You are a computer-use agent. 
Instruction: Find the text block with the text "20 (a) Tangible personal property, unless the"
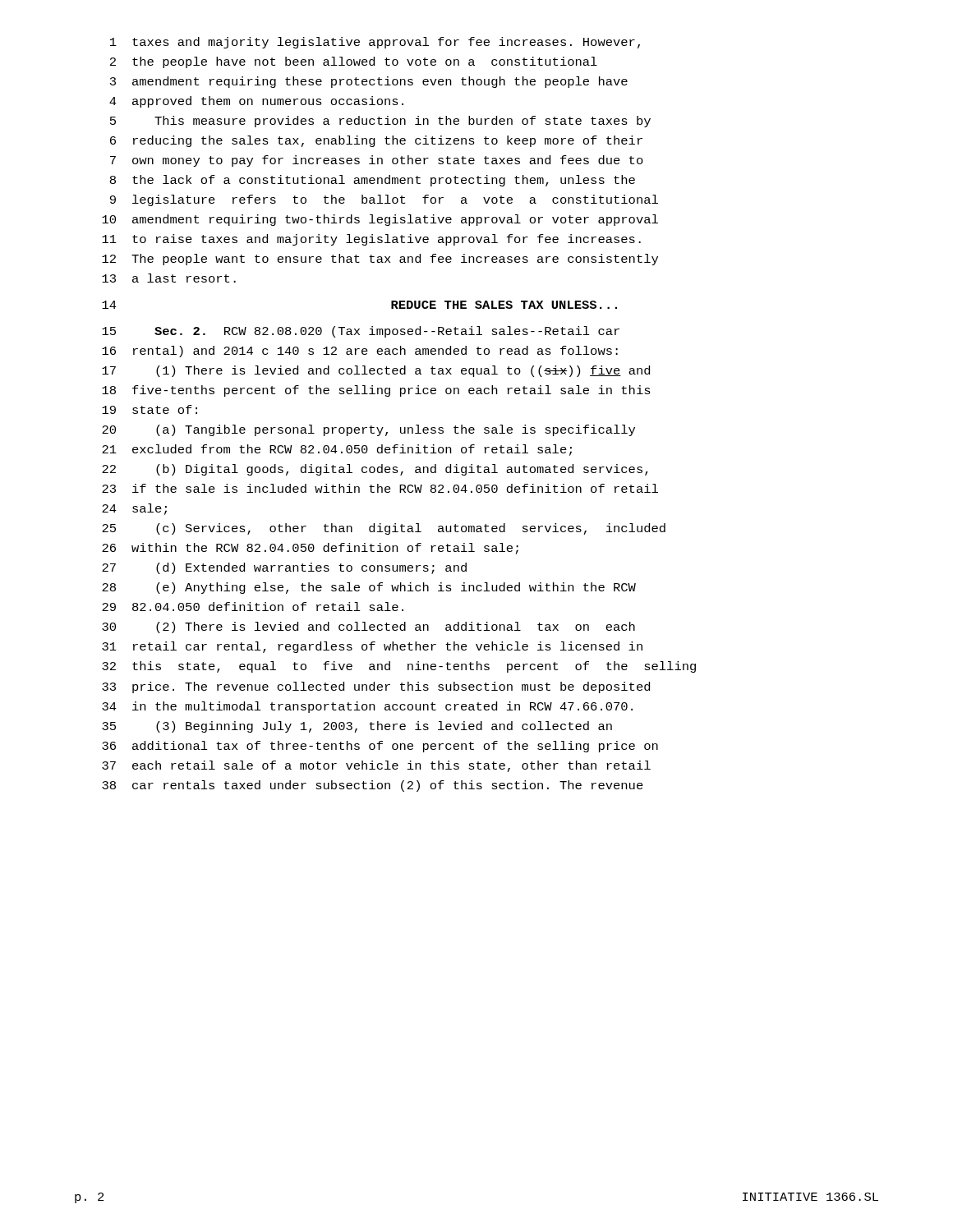pyautogui.click(x=476, y=441)
